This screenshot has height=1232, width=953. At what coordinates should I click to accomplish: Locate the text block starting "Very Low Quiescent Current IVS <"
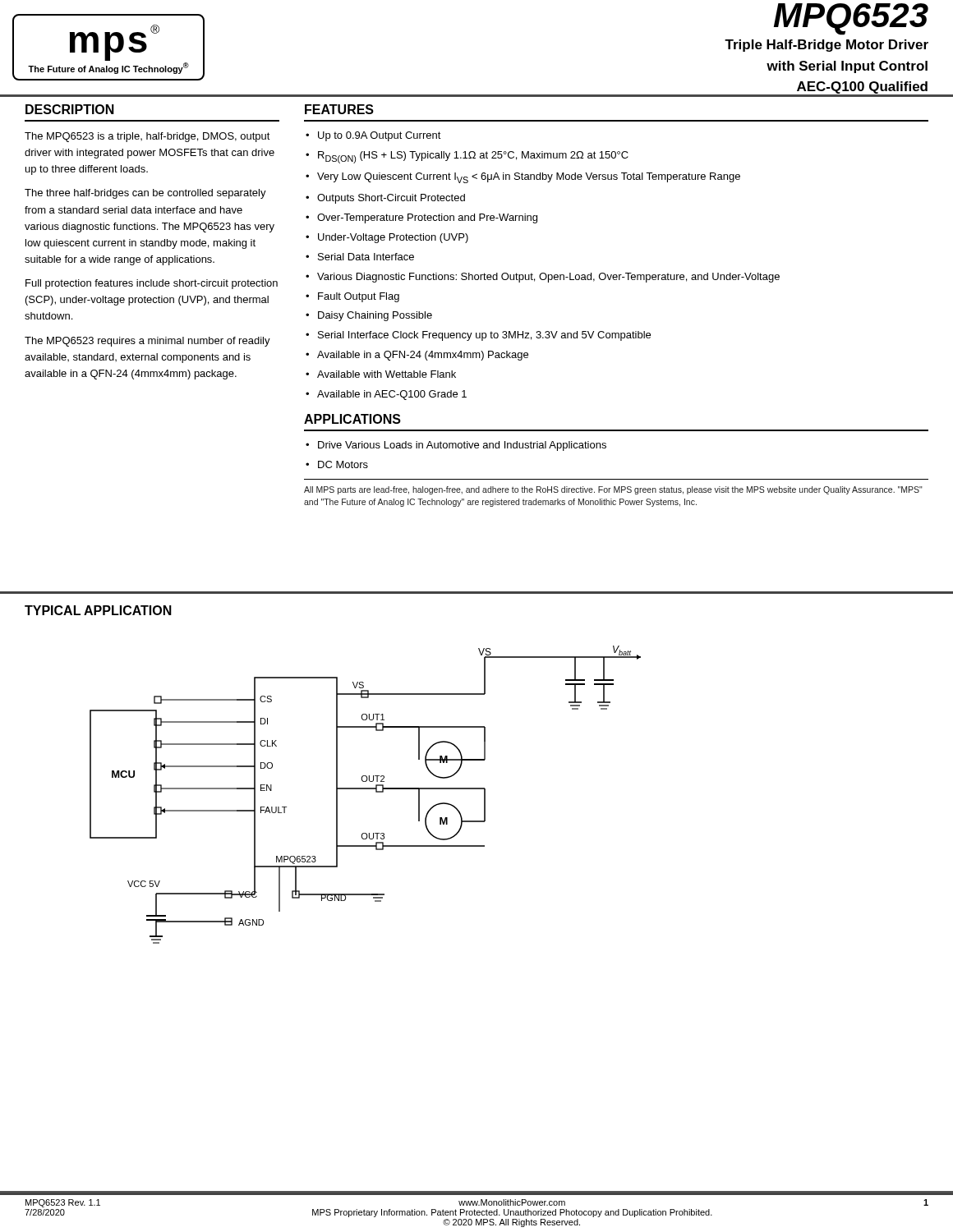(529, 177)
